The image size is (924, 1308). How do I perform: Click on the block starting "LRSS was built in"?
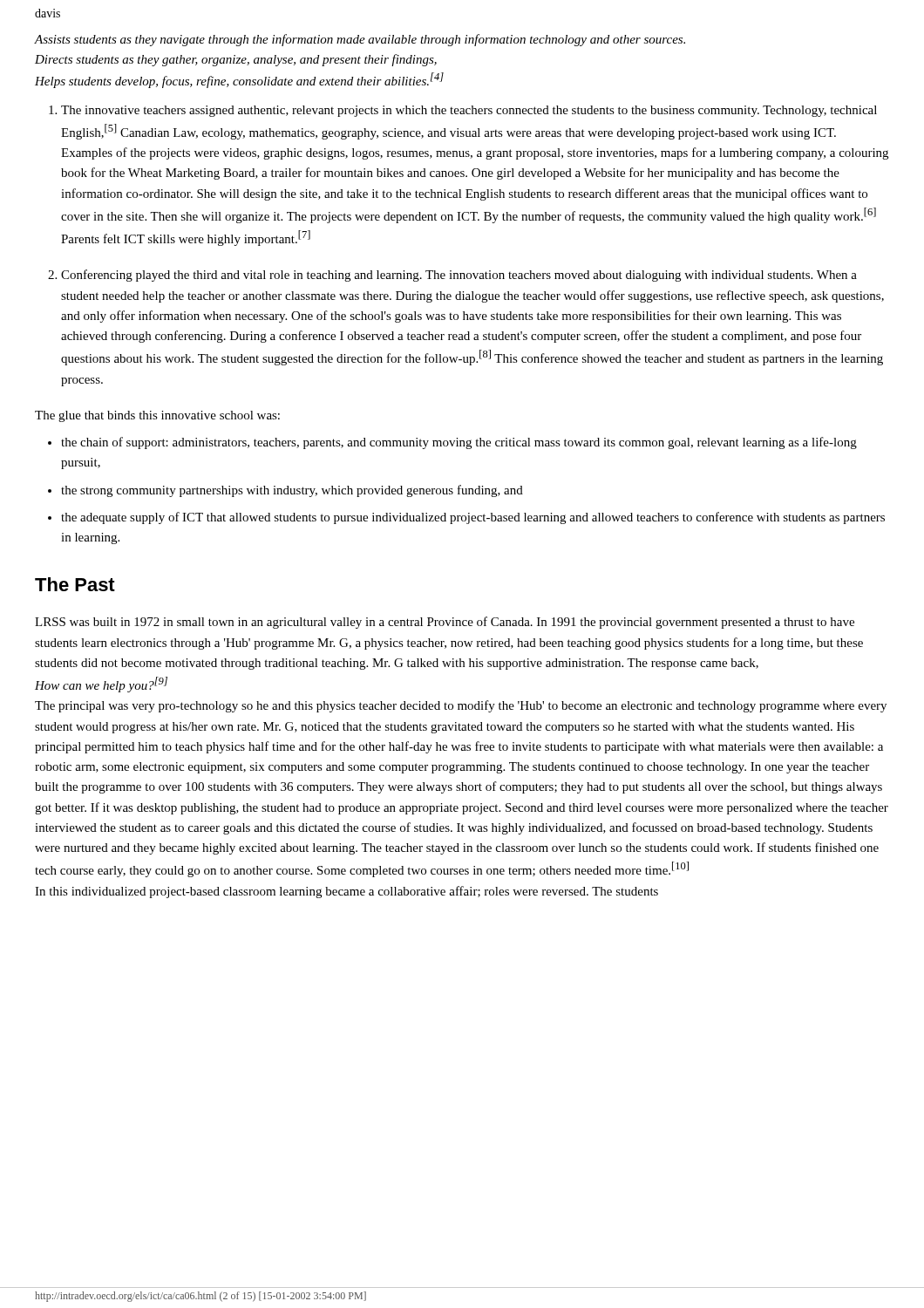(461, 756)
